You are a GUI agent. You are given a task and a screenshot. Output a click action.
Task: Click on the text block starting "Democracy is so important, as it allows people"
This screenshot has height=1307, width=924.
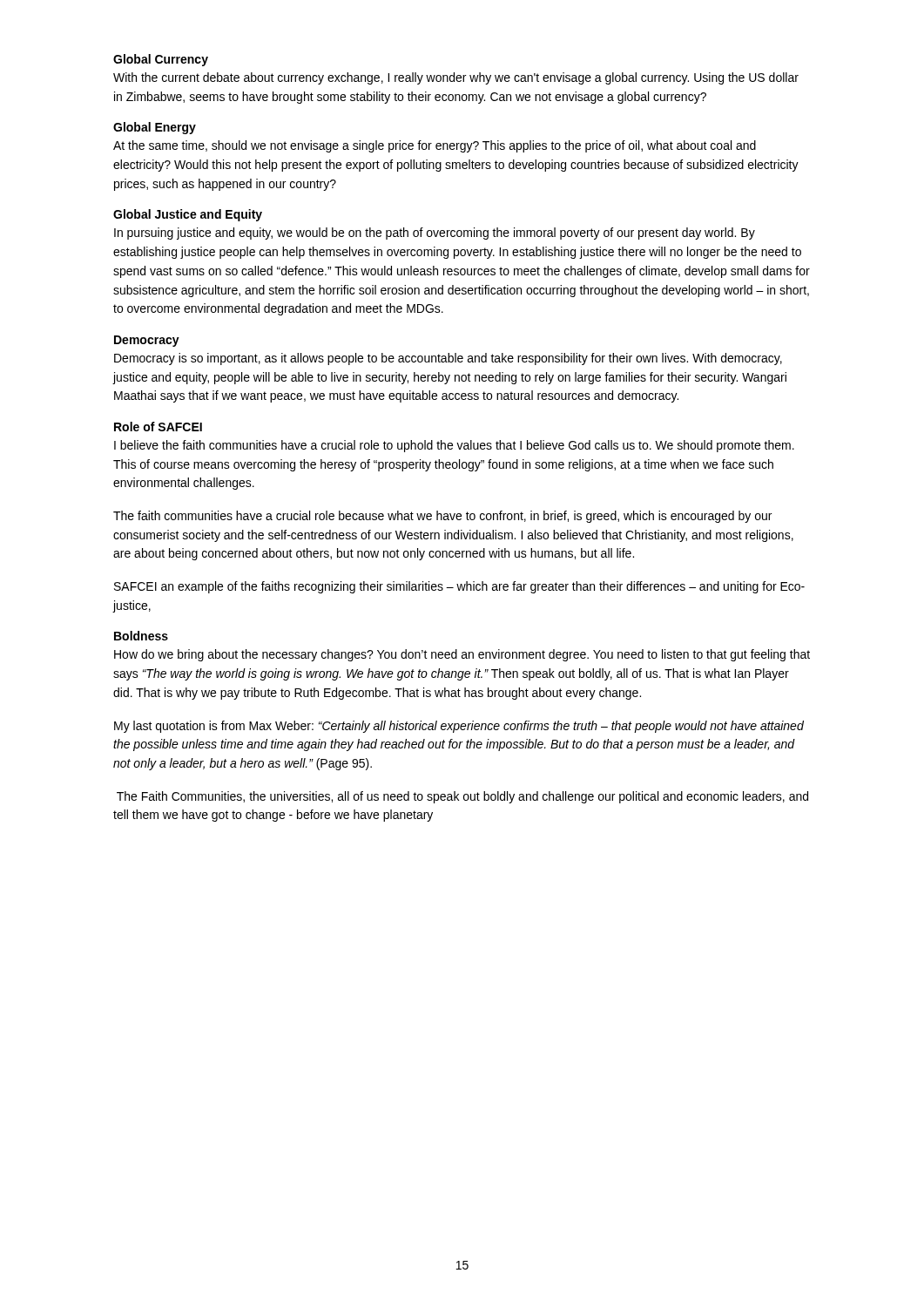[450, 377]
